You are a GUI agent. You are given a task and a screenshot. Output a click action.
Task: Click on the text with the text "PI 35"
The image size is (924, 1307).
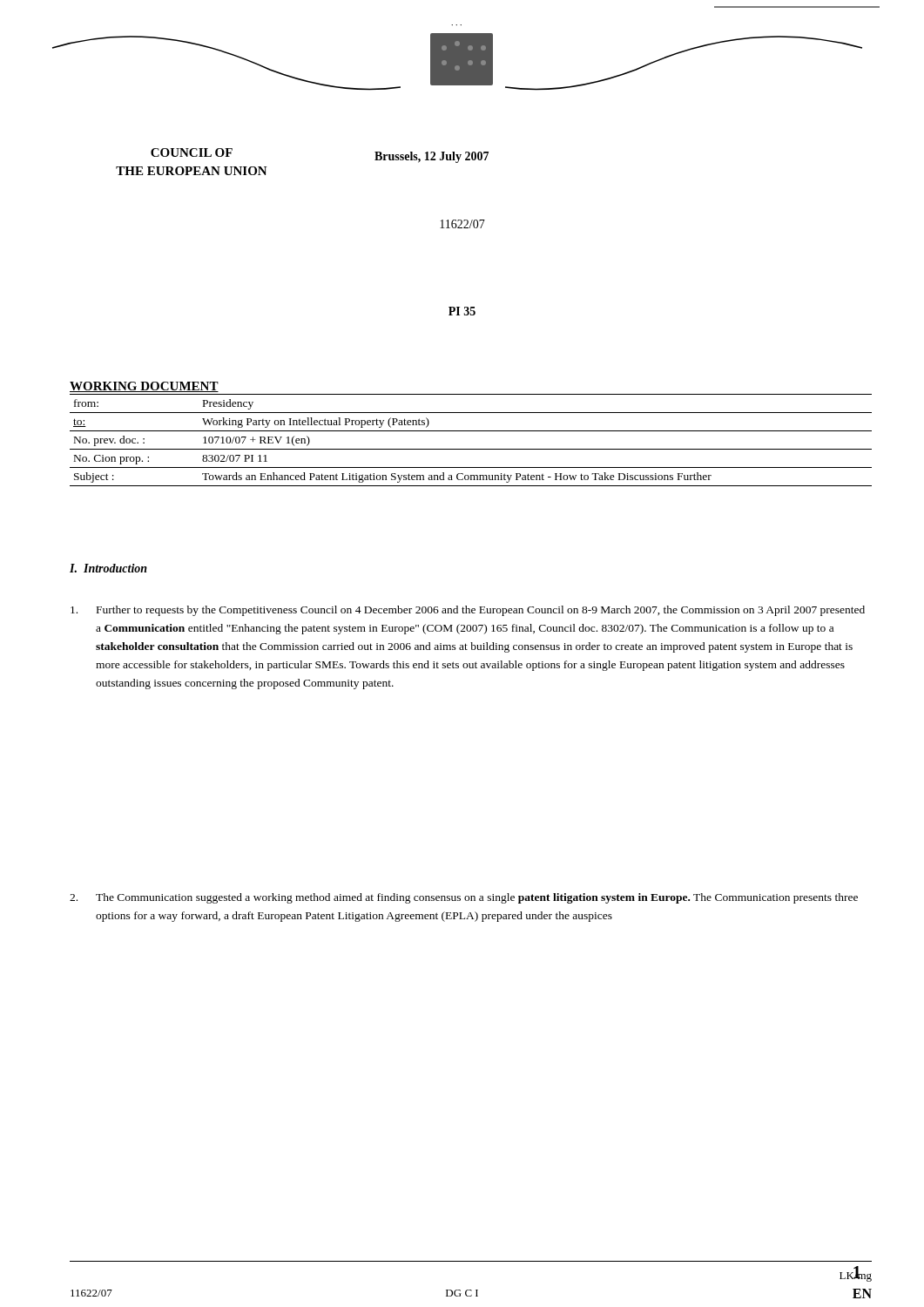pyautogui.click(x=462, y=311)
